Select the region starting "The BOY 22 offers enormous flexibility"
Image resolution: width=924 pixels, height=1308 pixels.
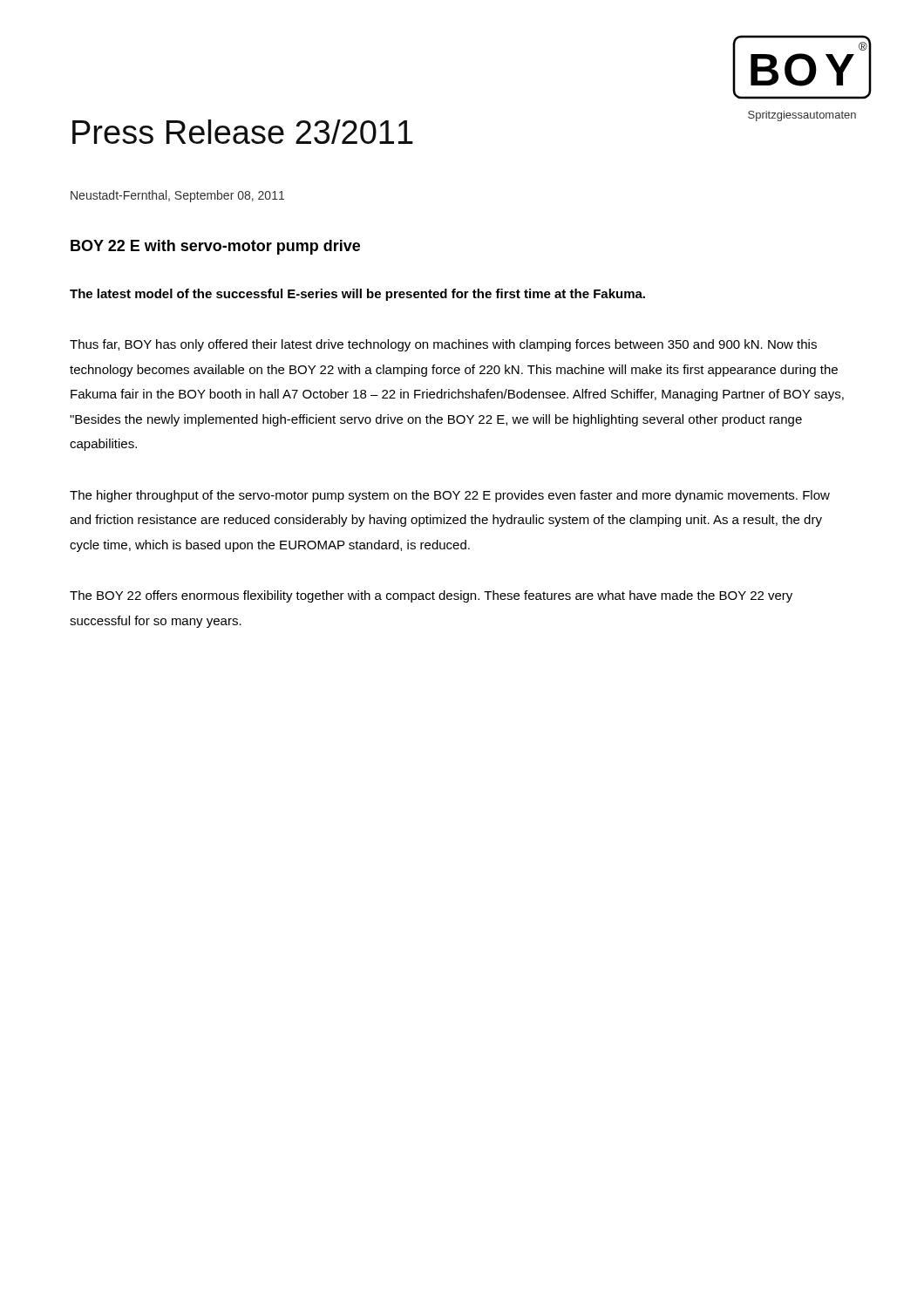pos(431,608)
